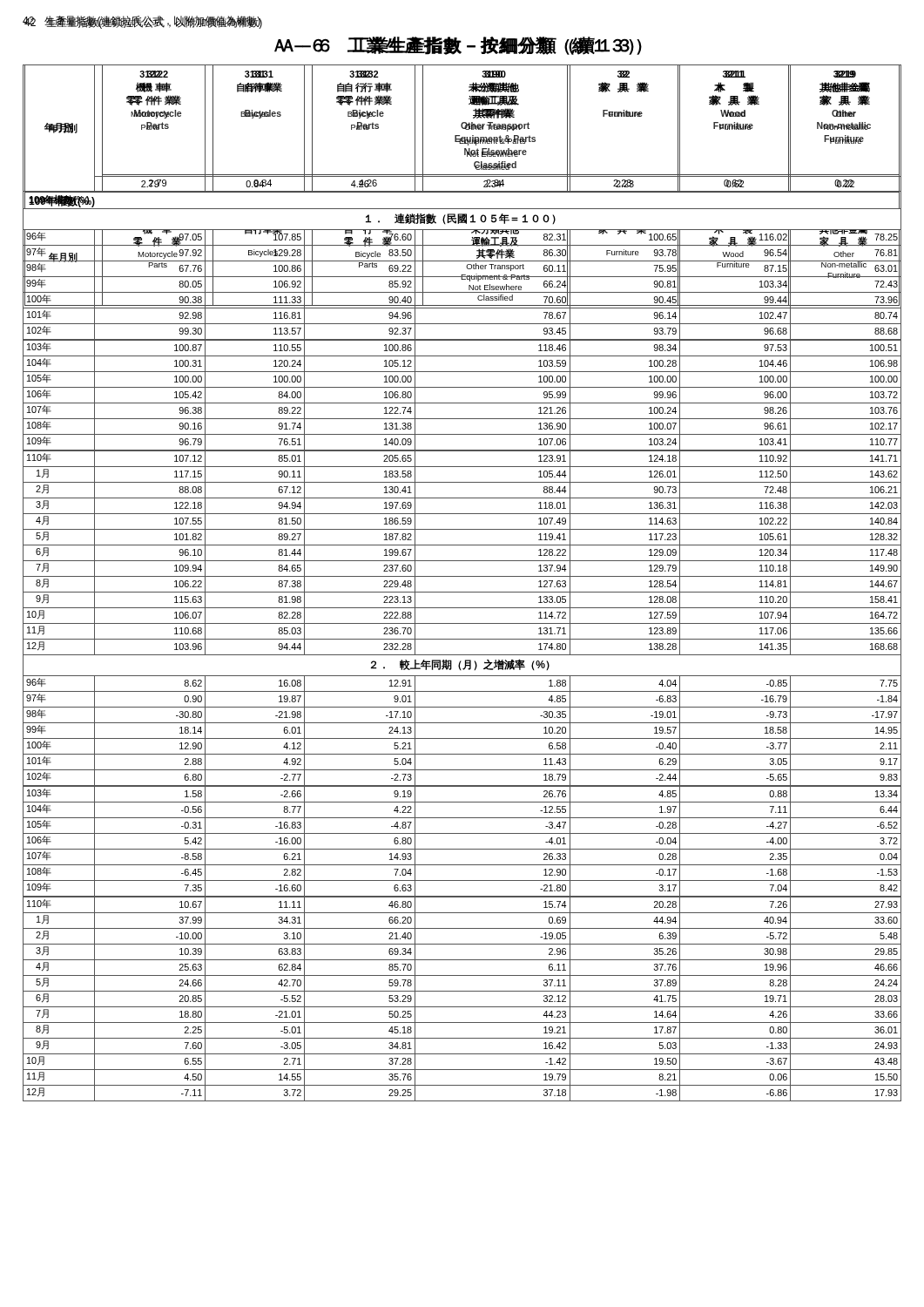The height and width of the screenshot is (1307, 924).
Task: Find the table that mentions "3219 其他非金屬 家 具"
Action: point(462,185)
